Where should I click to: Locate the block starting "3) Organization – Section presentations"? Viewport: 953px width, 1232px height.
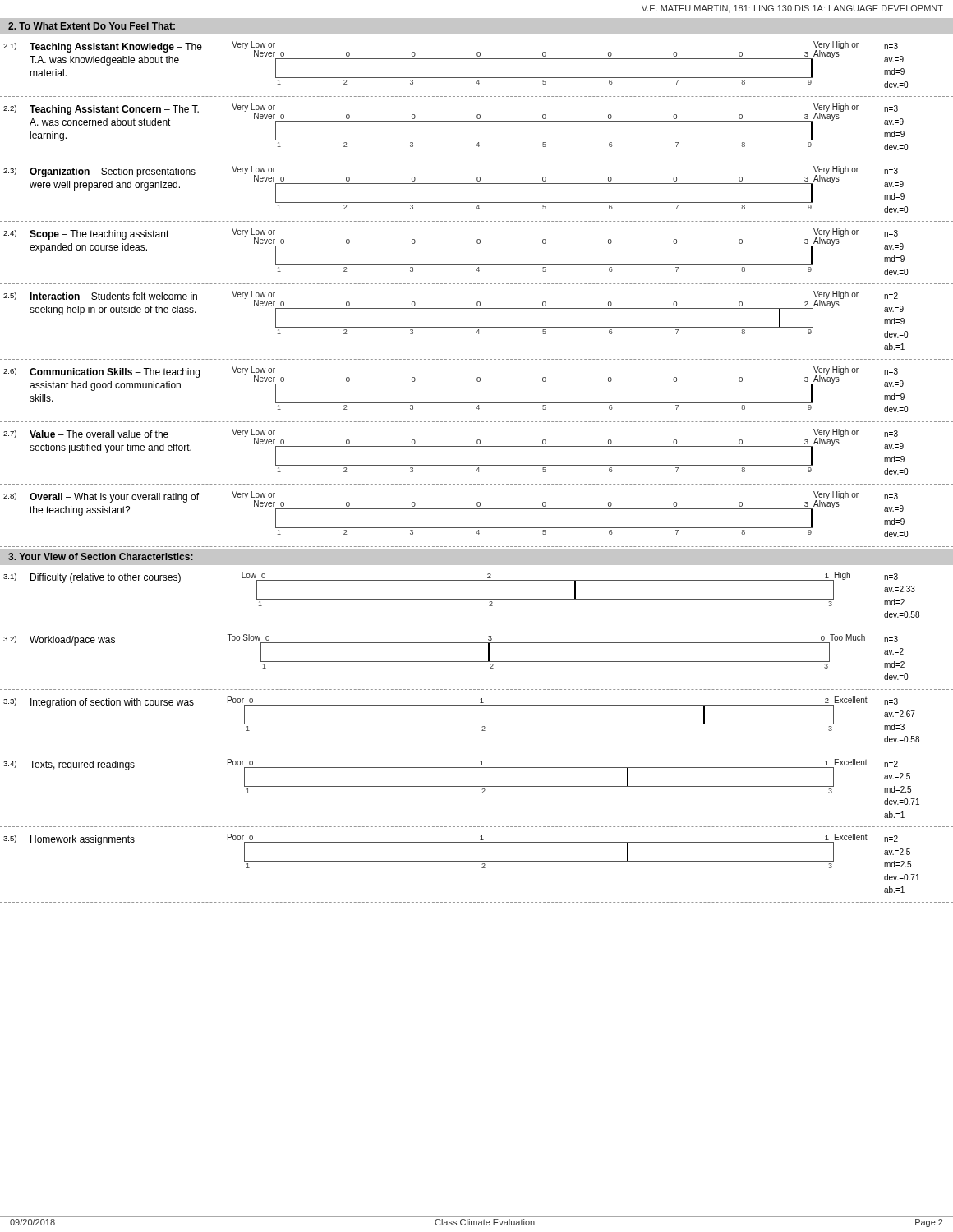coord(476,191)
